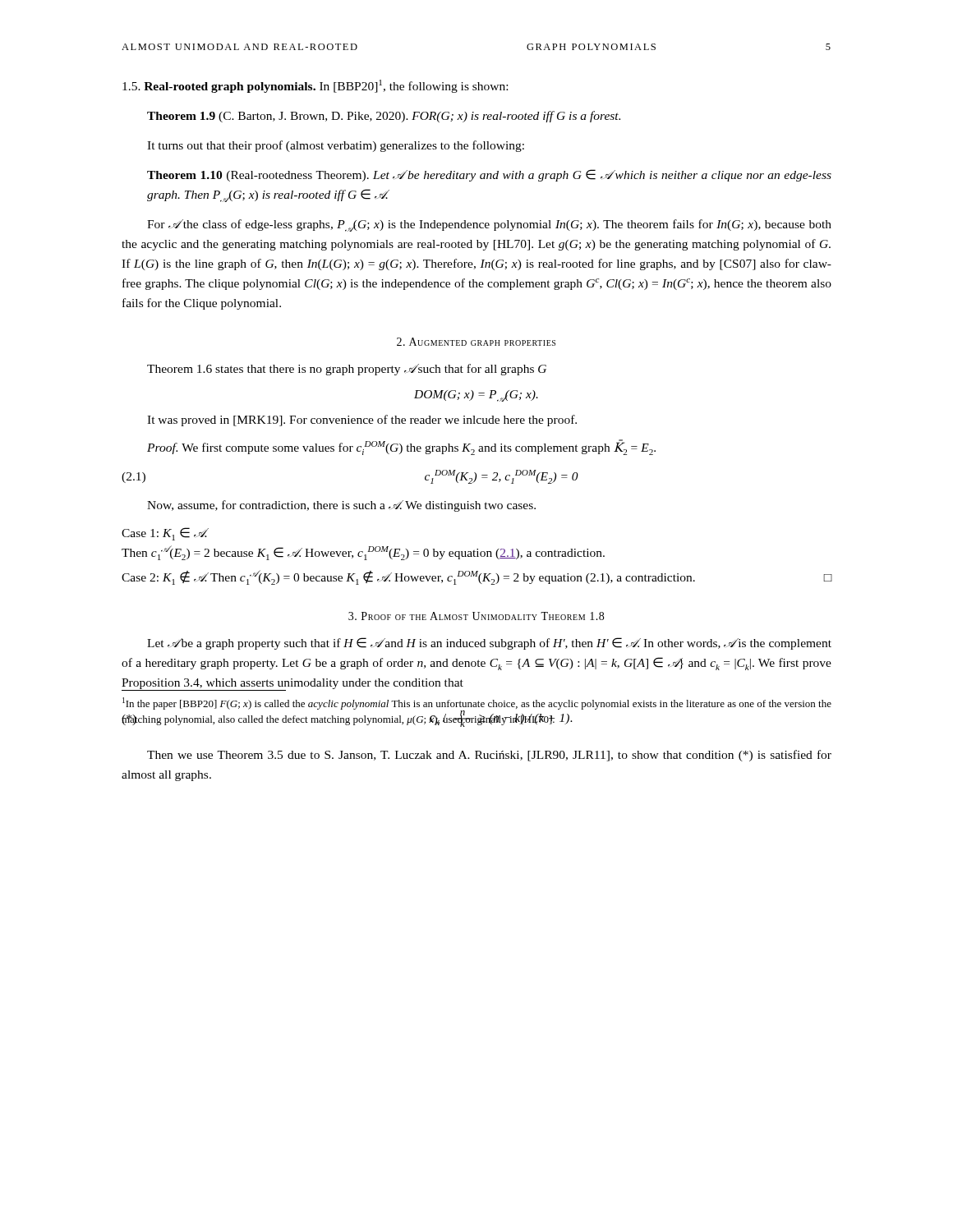Viewport: 953px width, 1232px height.
Task: Locate the block of text that opens with "Proof. We first compute some values for"
Action: pyautogui.click(x=476, y=448)
